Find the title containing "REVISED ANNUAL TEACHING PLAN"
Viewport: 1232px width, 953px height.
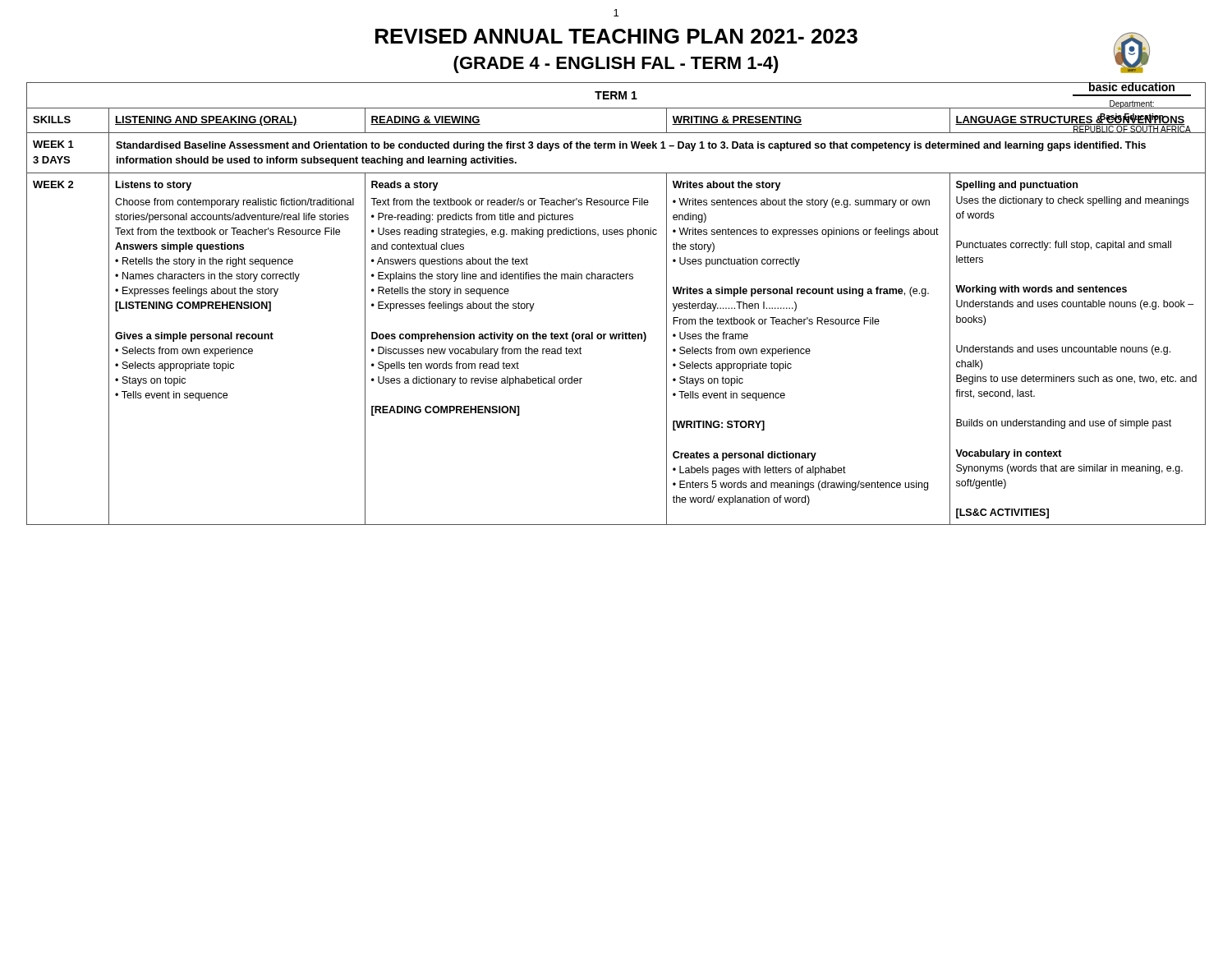pos(616,49)
